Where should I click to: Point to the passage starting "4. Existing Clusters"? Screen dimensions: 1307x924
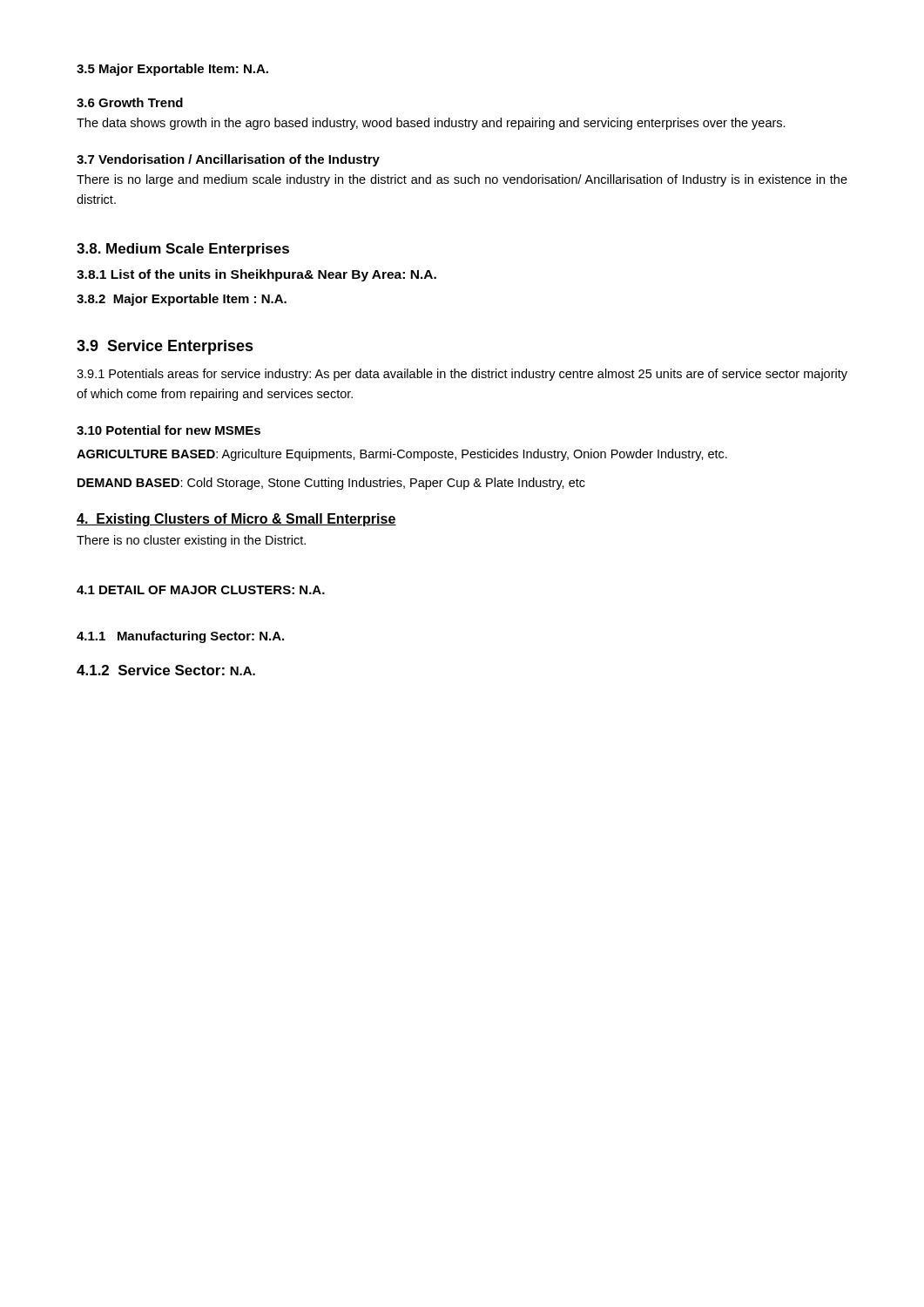pos(236,520)
